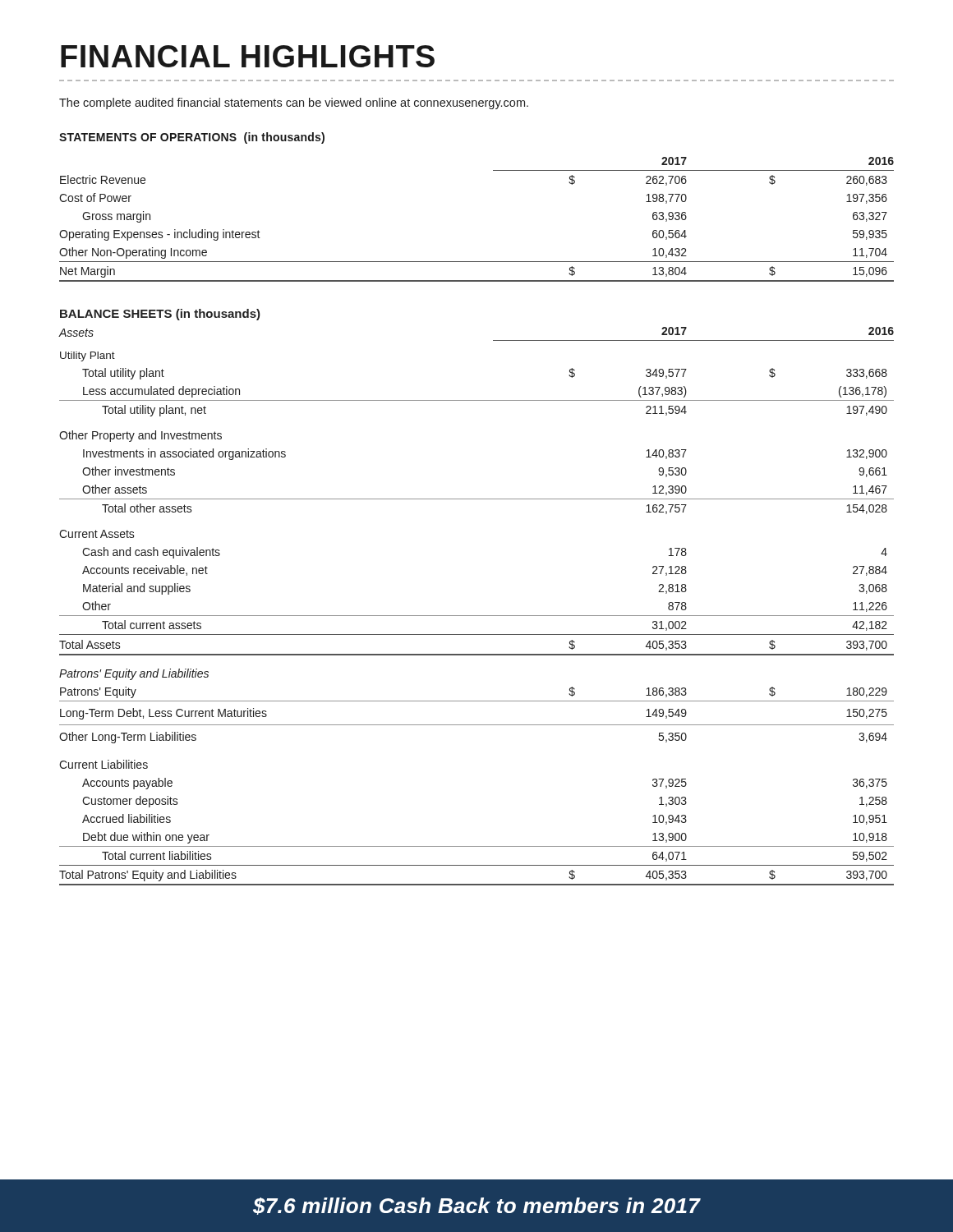
Task: Find the block starting "The complete audited financial statements can be viewed"
Action: click(476, 103)
